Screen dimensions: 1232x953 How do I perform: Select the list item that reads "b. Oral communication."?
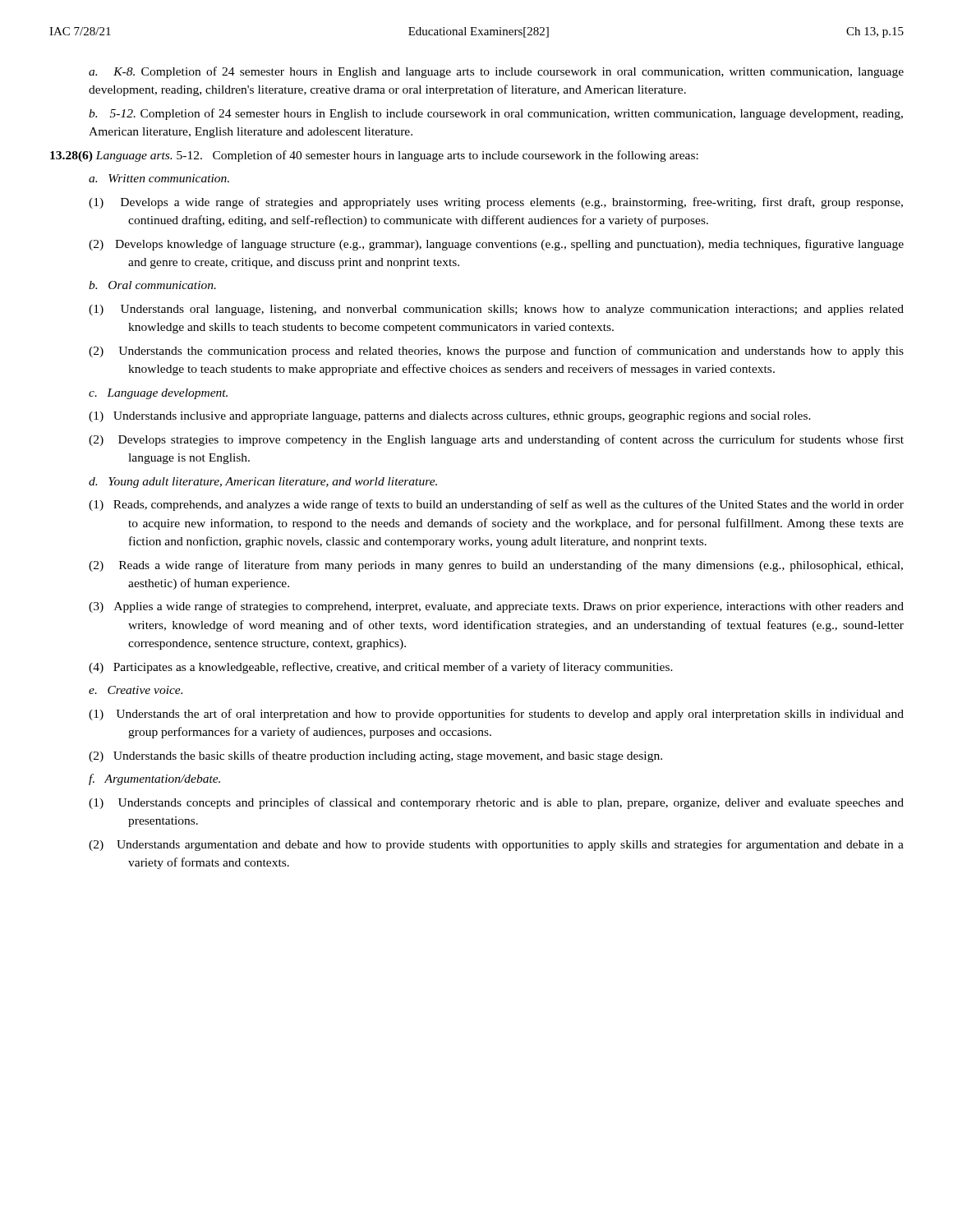coord(152,285)
